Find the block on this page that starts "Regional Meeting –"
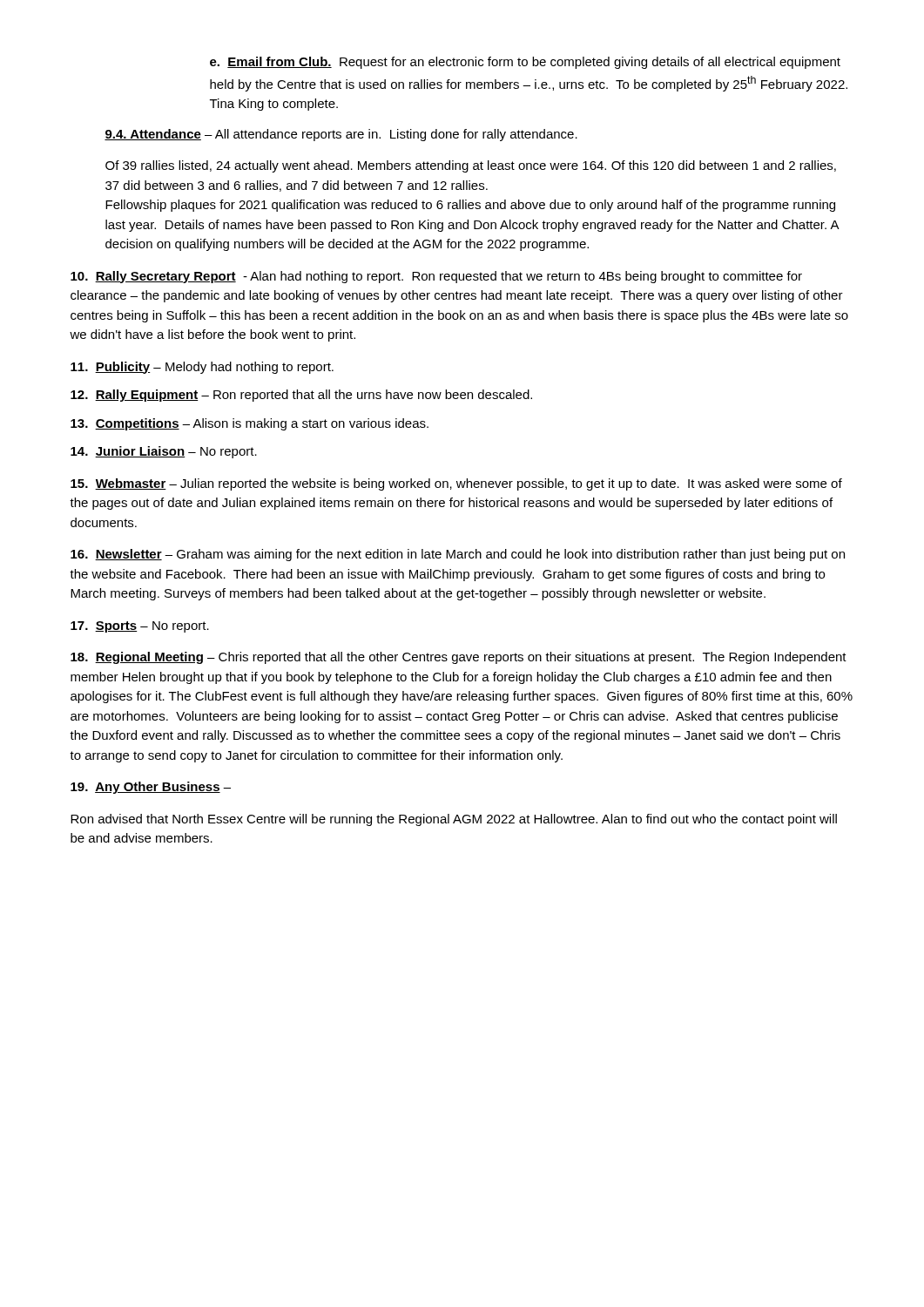 pyautogui.click(x=461, y=706)
